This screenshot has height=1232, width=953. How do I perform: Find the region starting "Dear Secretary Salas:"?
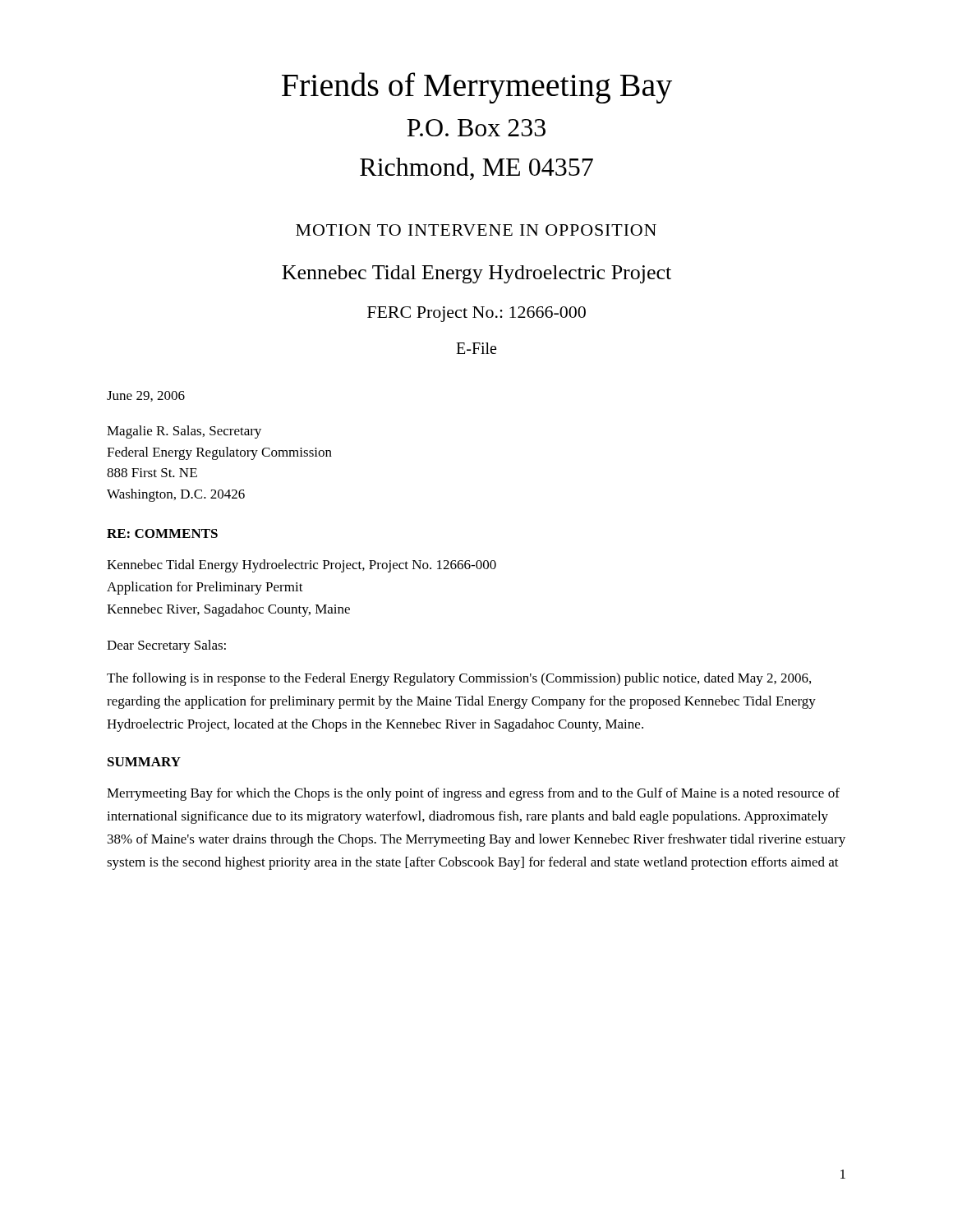[167, 645]
